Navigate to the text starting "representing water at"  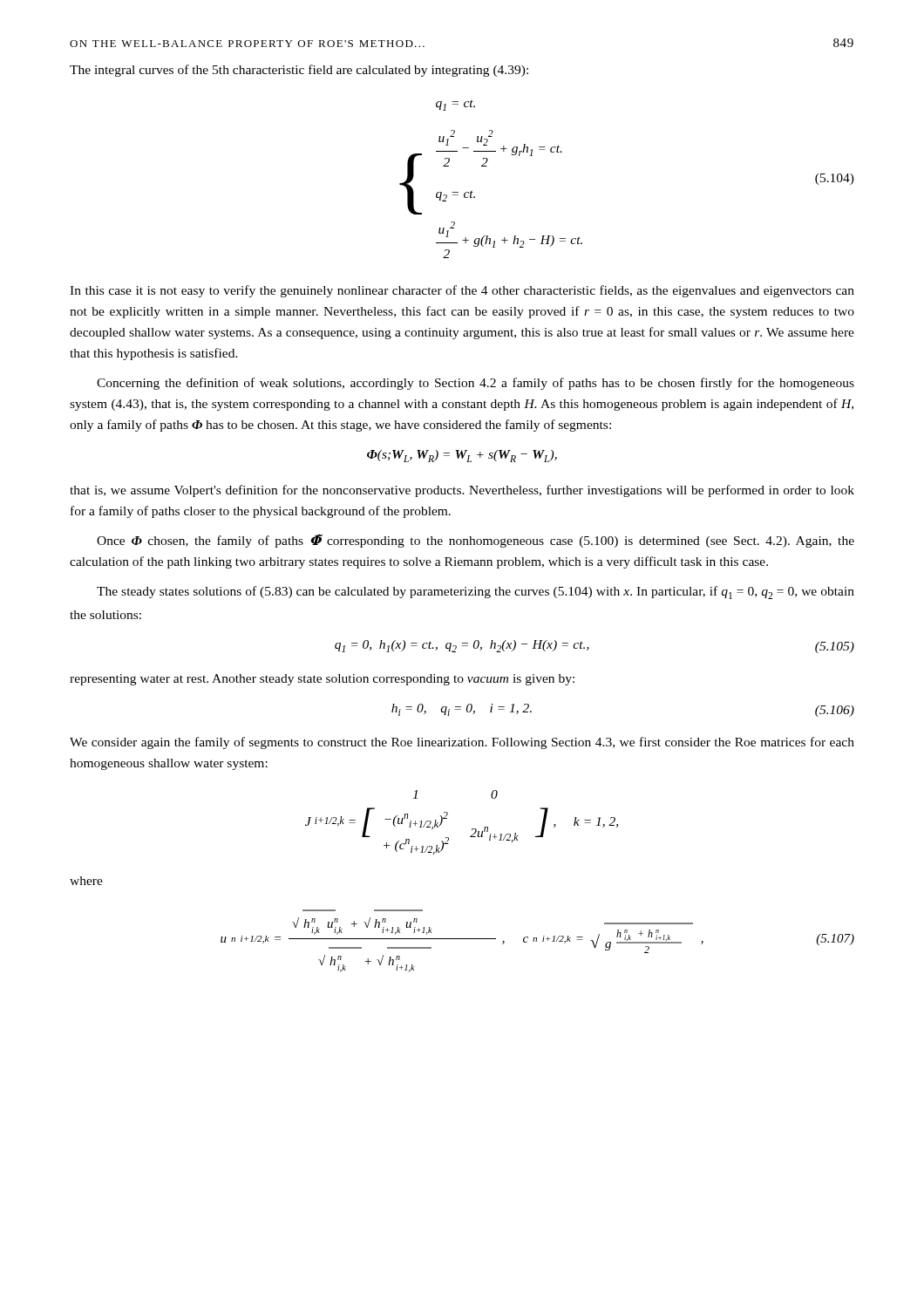[323, 678]
